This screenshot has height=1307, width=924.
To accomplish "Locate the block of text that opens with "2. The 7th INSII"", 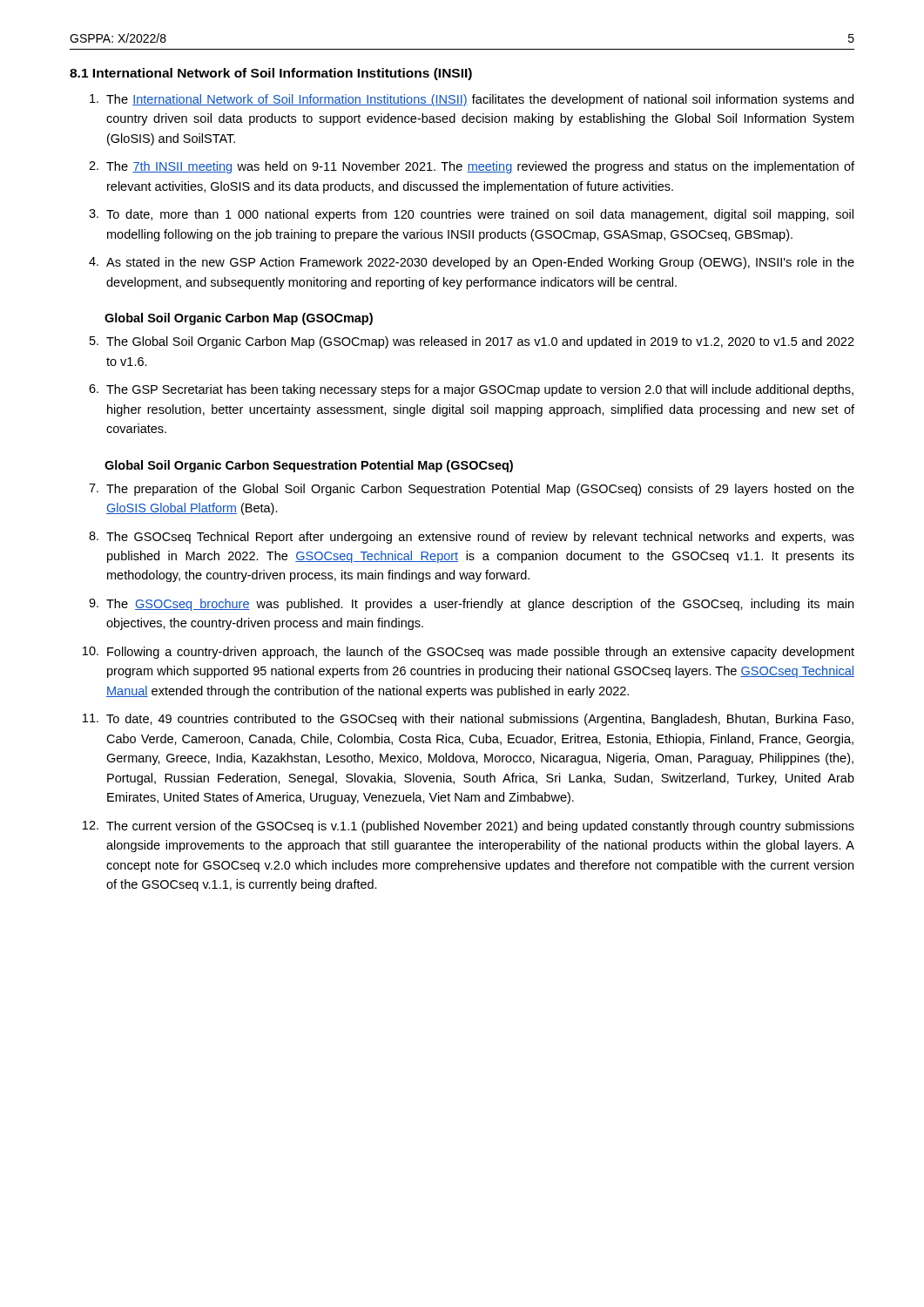I will coord(462,177).
